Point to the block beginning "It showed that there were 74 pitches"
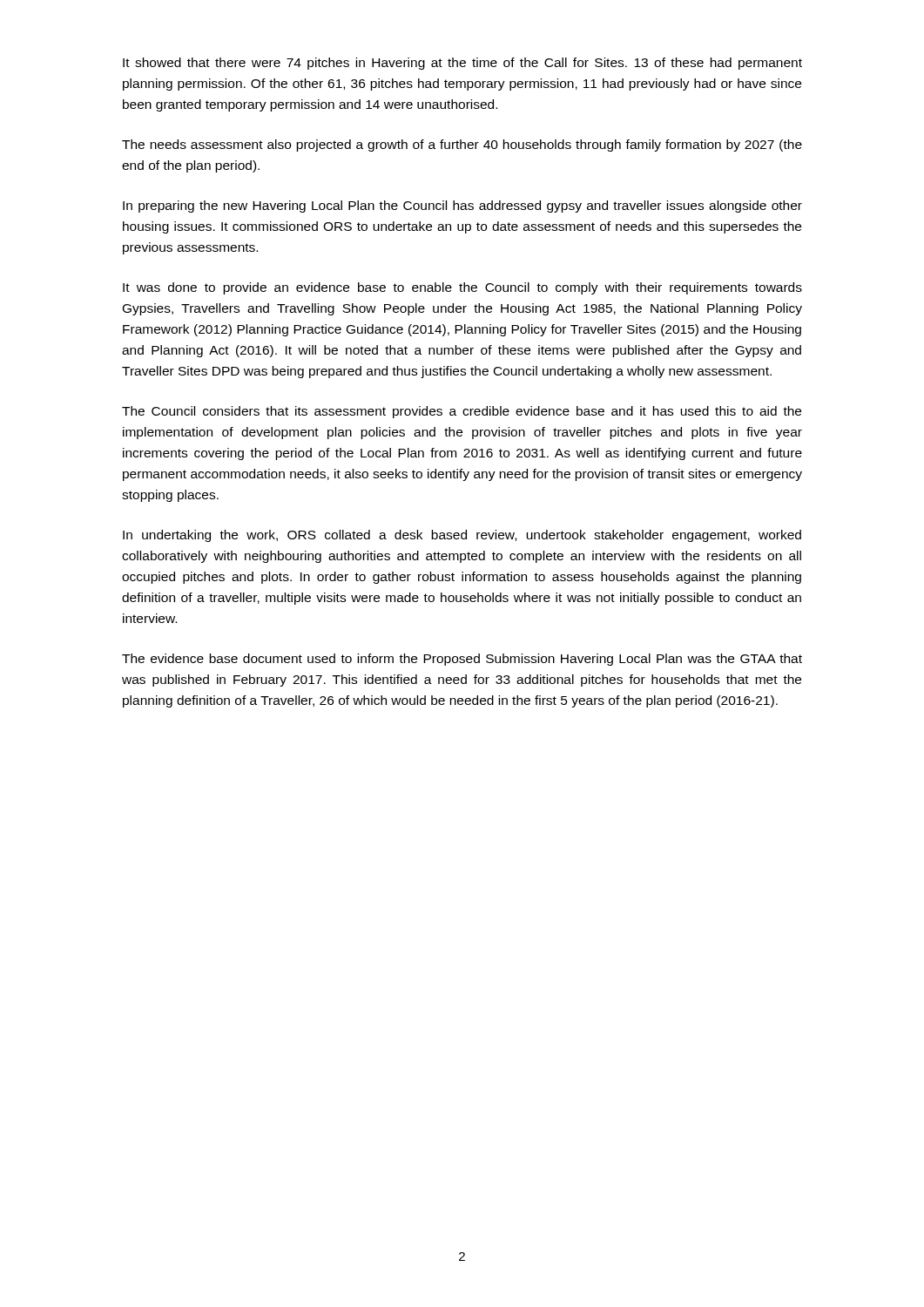 (x=462, y=83)
